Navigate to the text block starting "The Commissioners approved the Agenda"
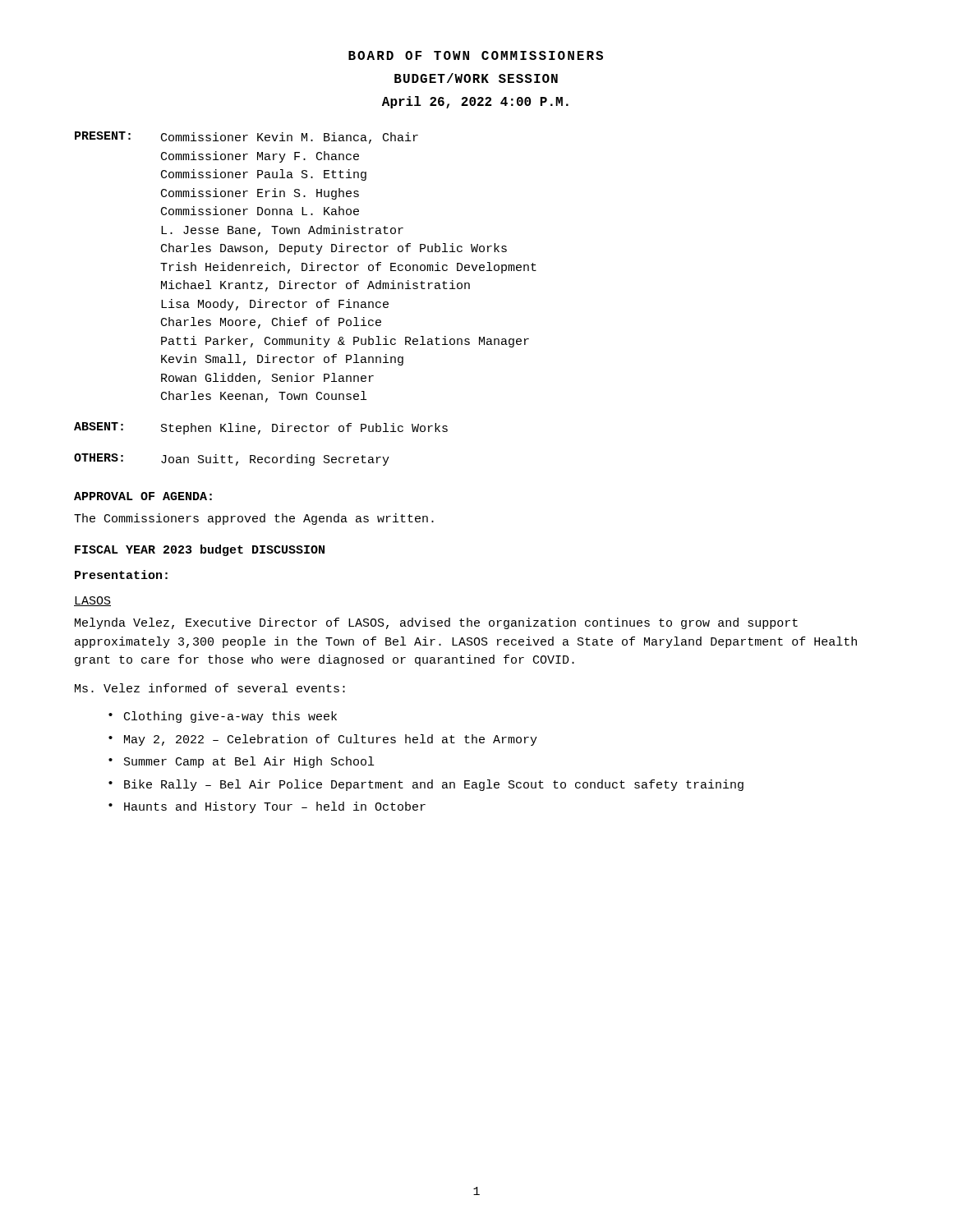 (x=255, y=519)
